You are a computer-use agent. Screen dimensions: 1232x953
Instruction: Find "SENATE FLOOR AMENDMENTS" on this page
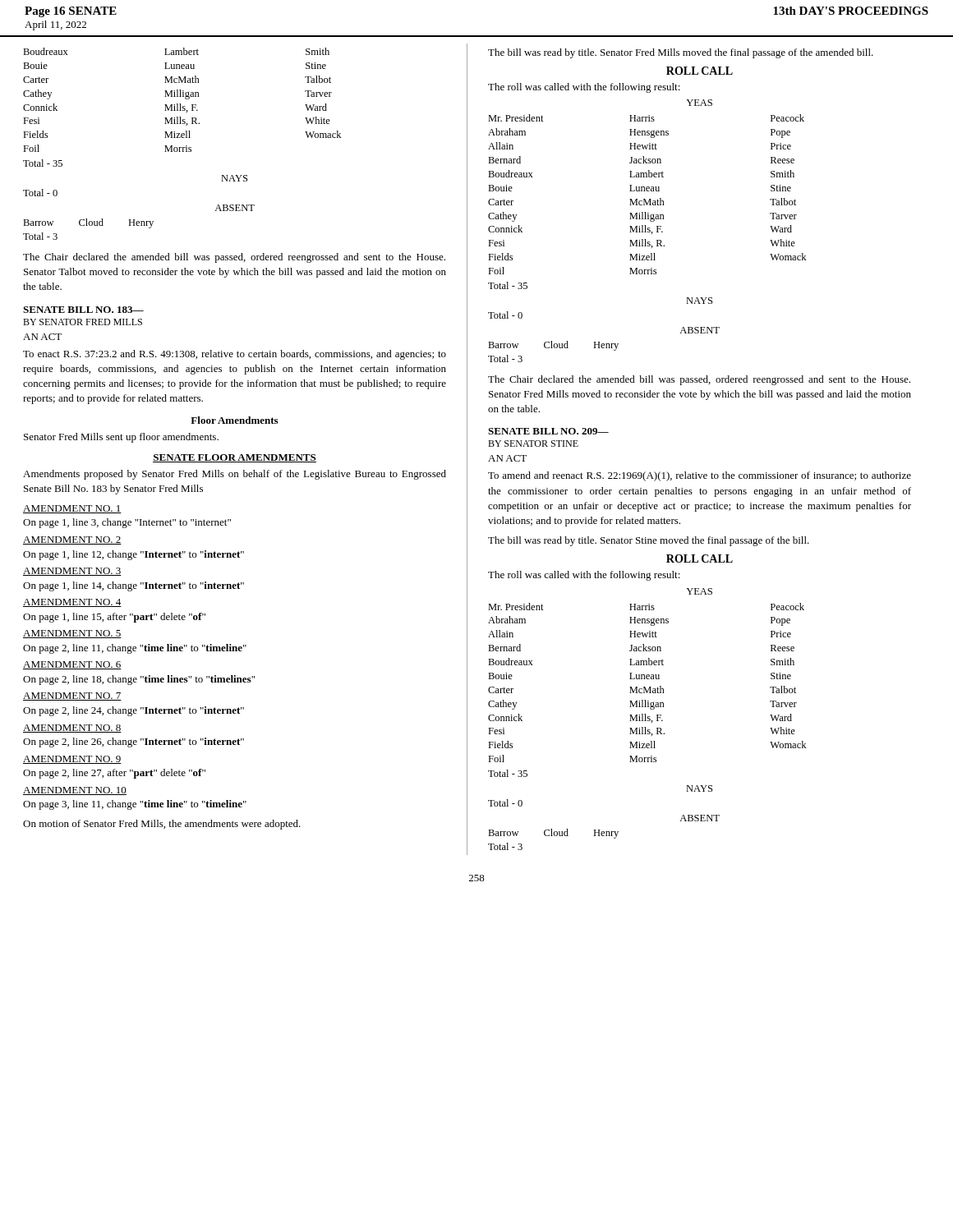click(x=235, y=457)
